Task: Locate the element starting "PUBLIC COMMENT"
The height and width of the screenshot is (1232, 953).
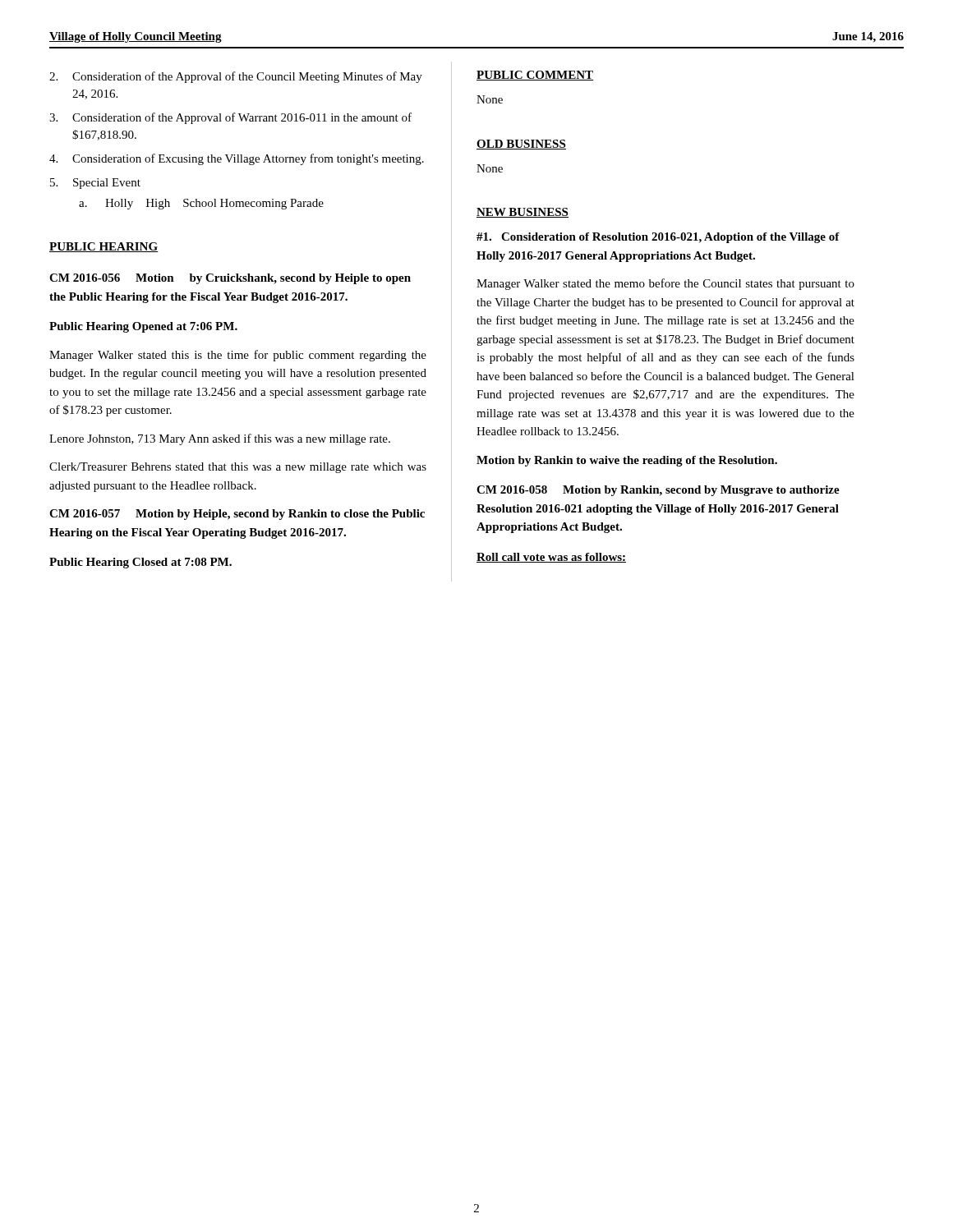Action: point(535,75)
